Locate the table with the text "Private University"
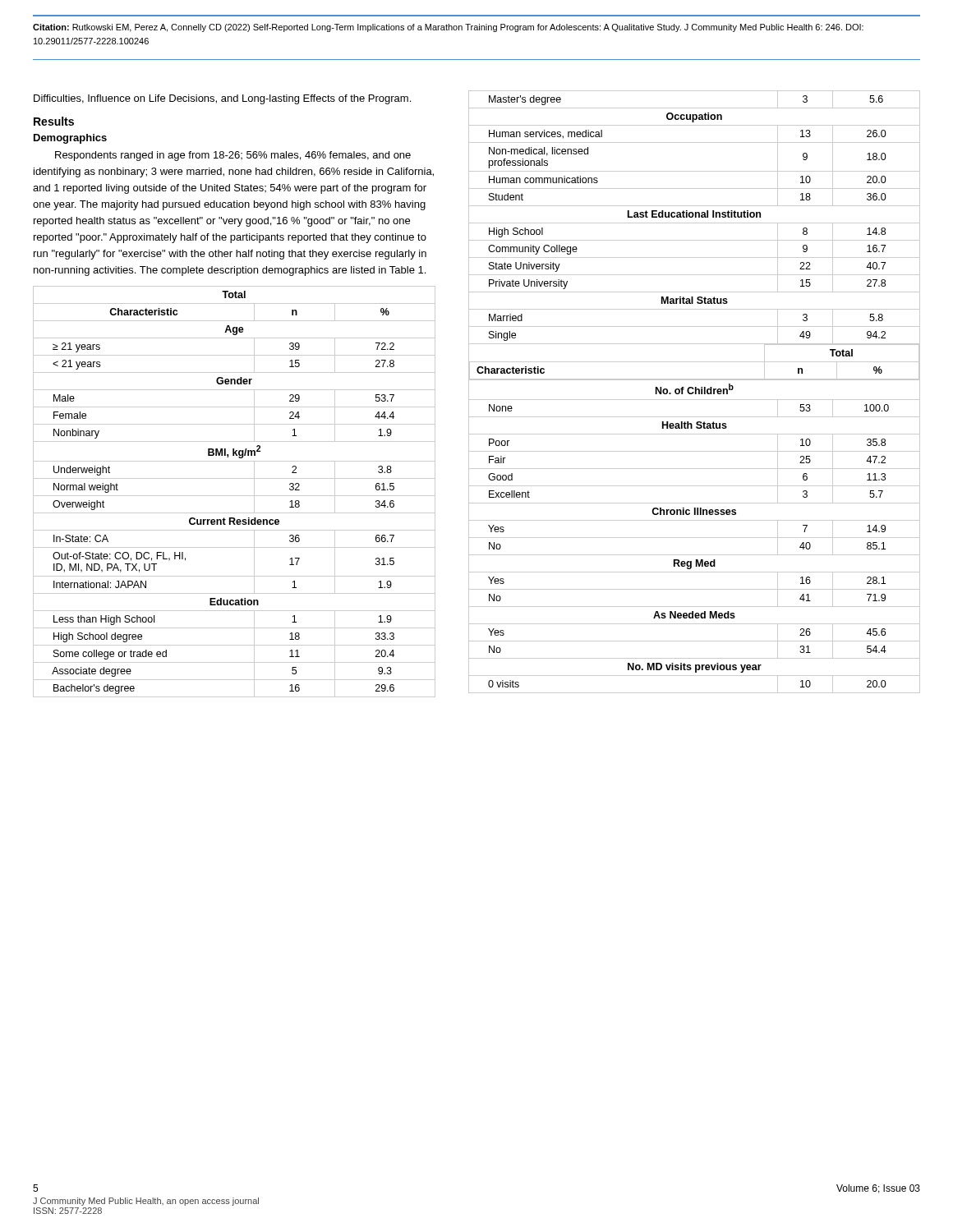Viewport: 953px width, 1232px height. coord(694,392)
